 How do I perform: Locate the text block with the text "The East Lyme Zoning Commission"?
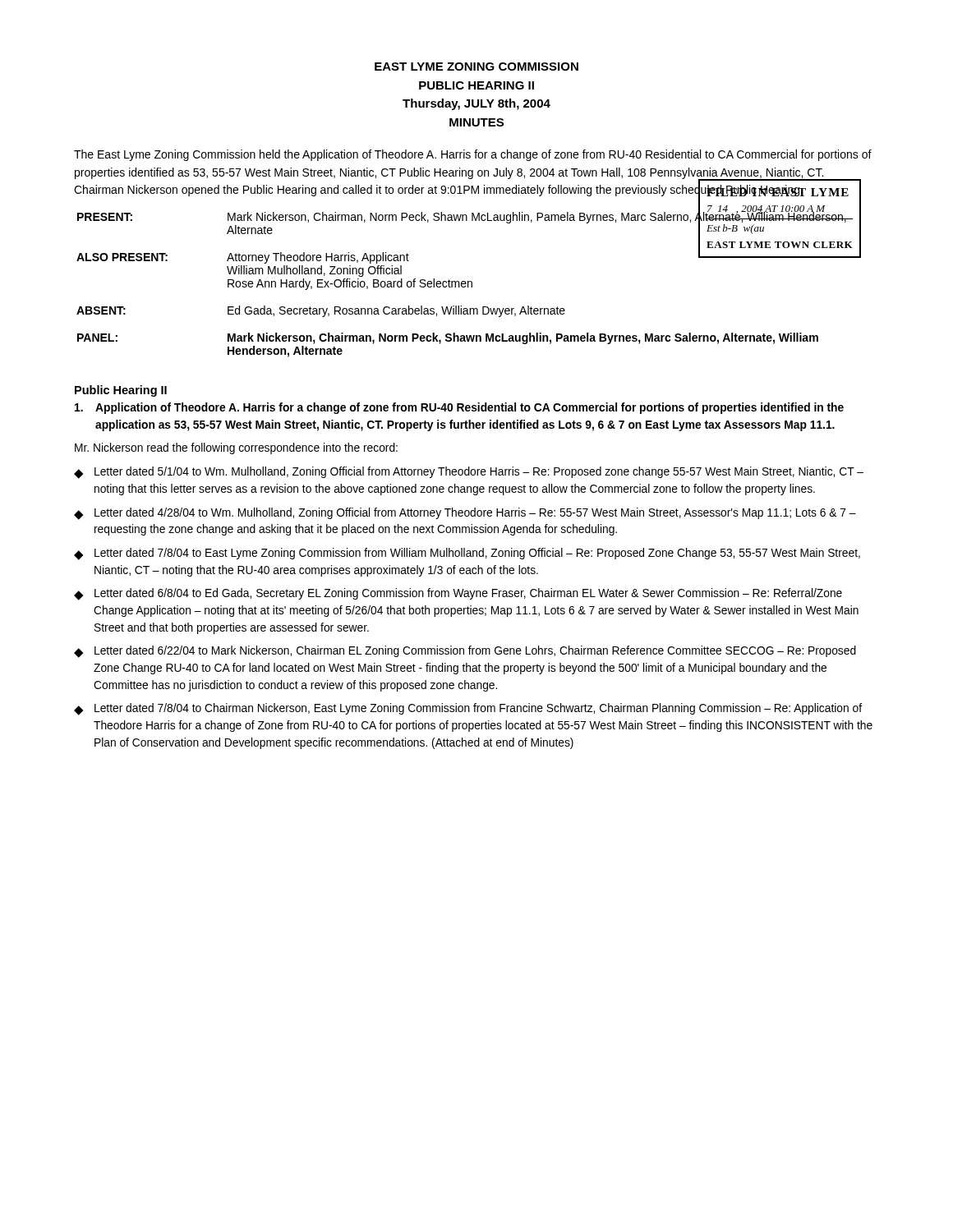coord(473,172)
